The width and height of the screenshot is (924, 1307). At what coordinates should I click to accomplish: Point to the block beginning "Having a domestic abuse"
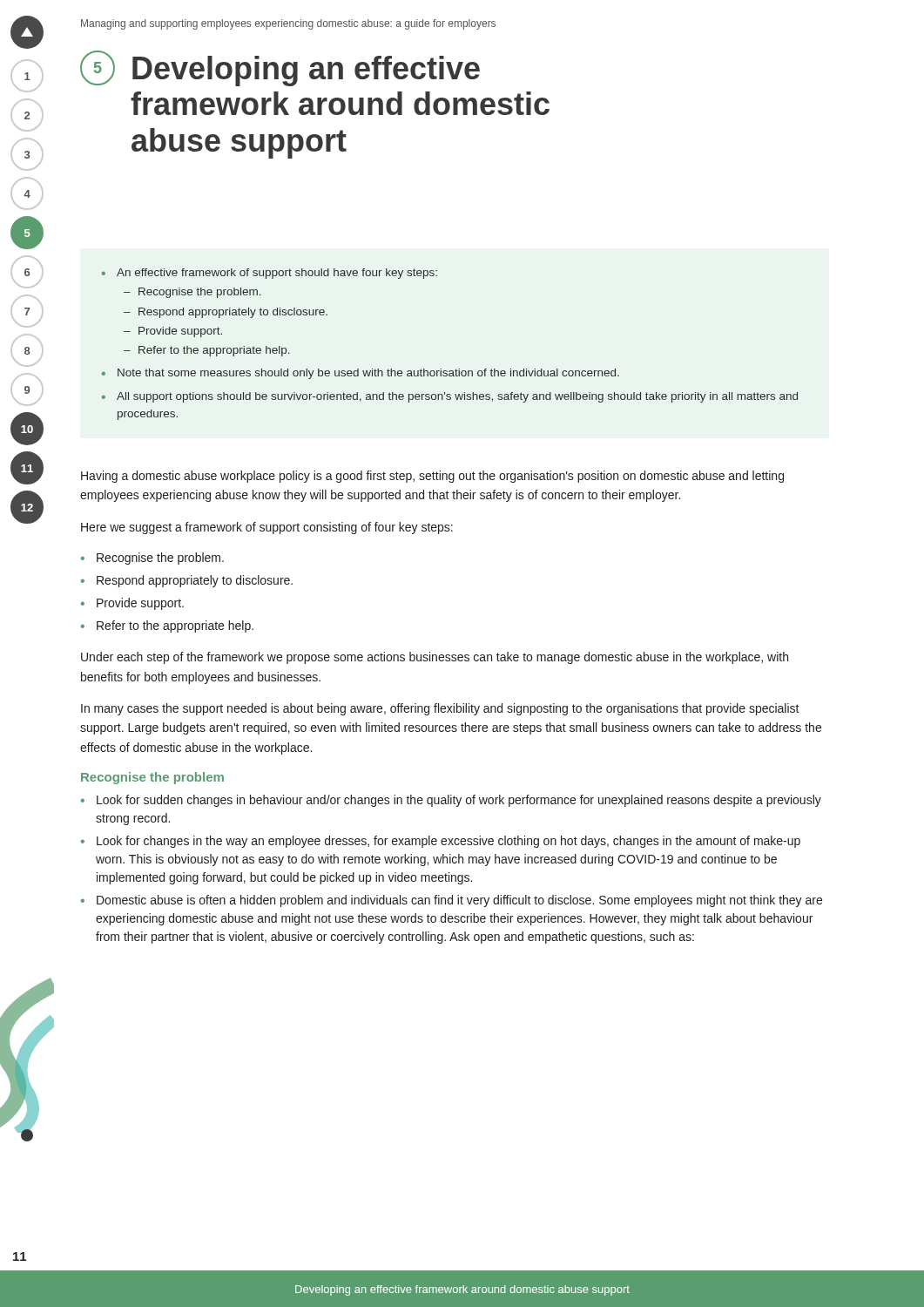pos(432,486)
